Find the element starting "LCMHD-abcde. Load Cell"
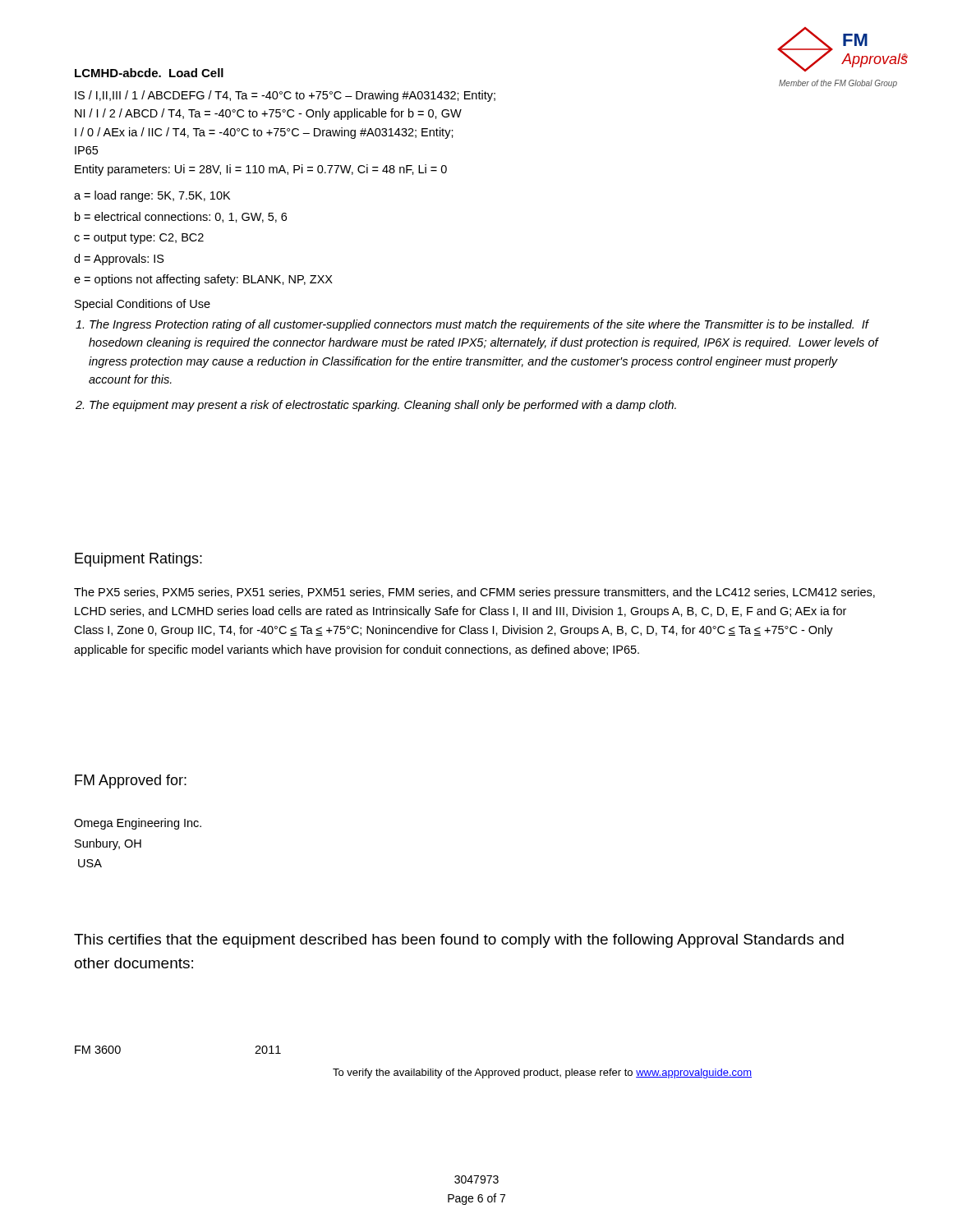This screenshot has width=953, height=1232. click(x=149, y=73)
